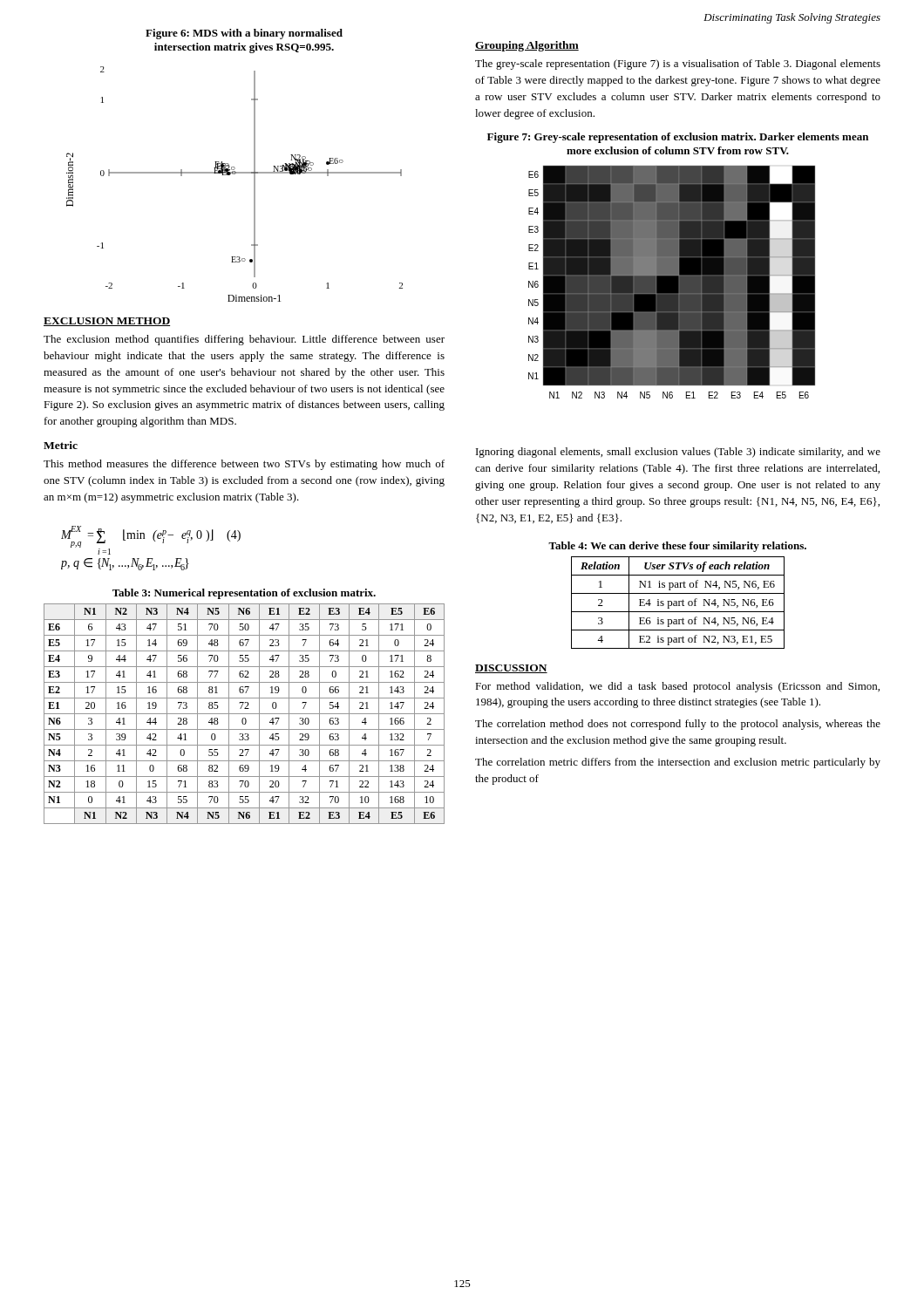The height and width of the screenshot is (1308, 924).
Task: Locate the caption with the text "Figure 7: Grey-scale representation of exclusion matrix. Darker"
Action: 678,144
